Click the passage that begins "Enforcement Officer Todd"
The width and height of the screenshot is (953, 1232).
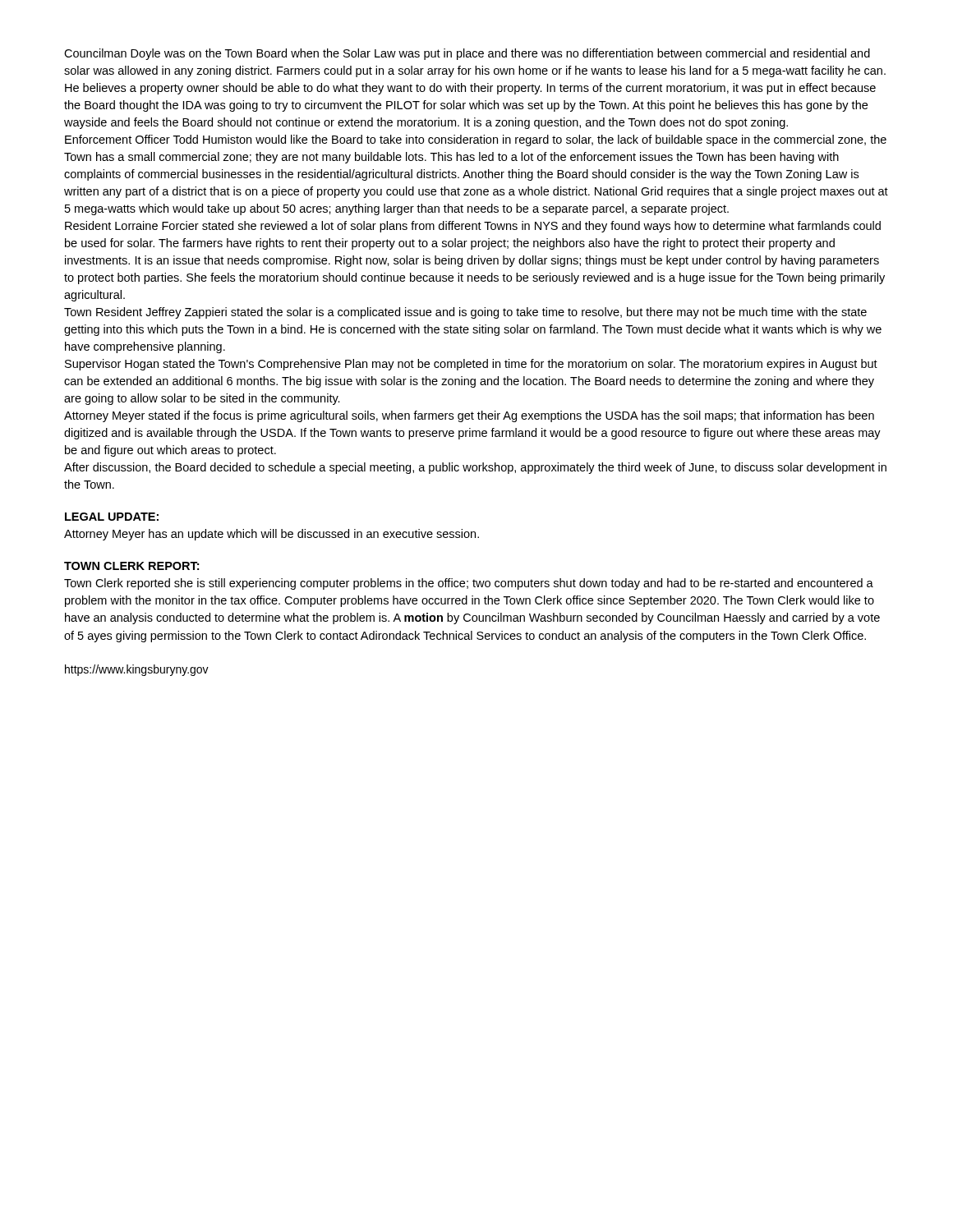click(476, 174)
